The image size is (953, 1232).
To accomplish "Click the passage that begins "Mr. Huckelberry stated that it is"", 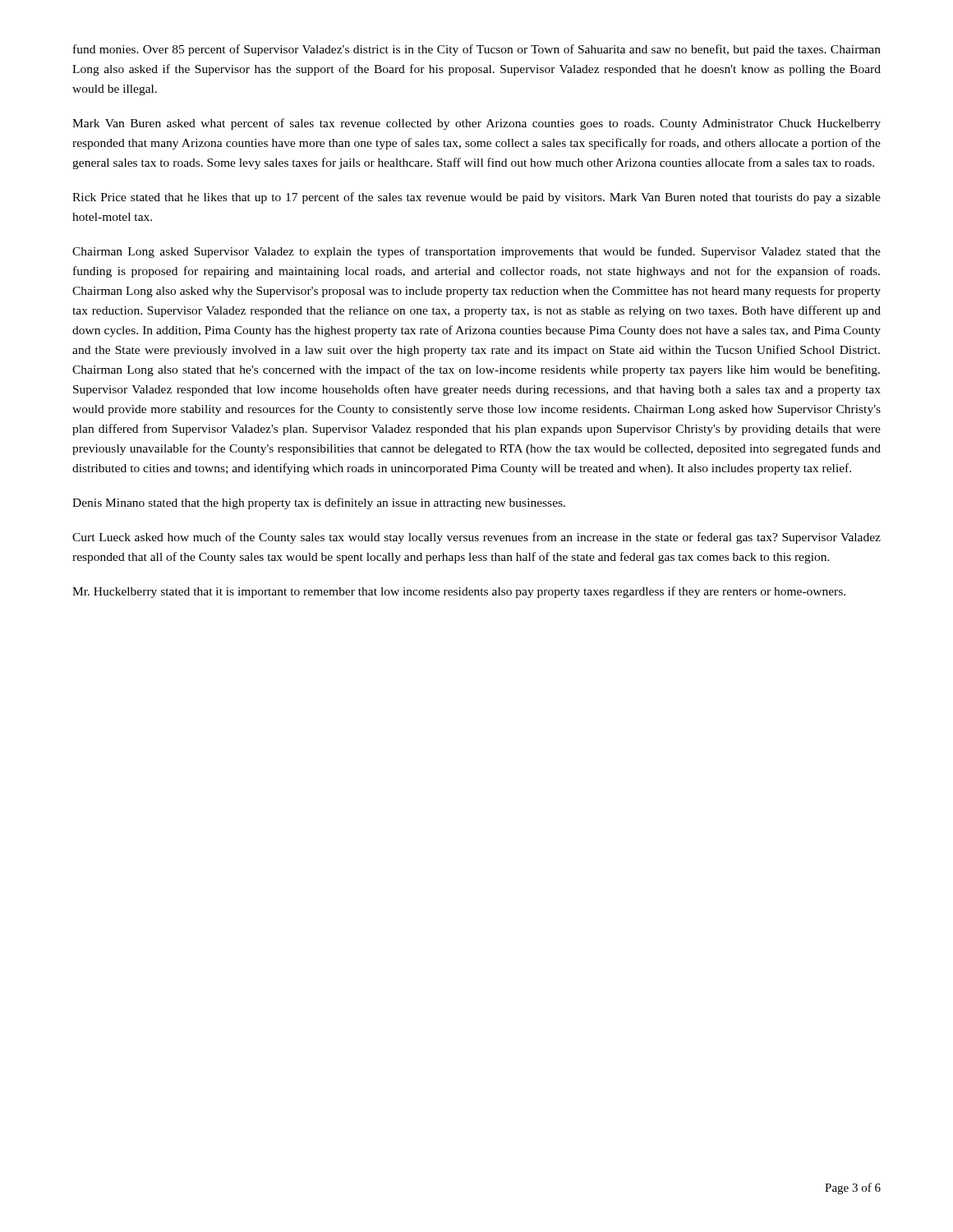I will [459, 591].
